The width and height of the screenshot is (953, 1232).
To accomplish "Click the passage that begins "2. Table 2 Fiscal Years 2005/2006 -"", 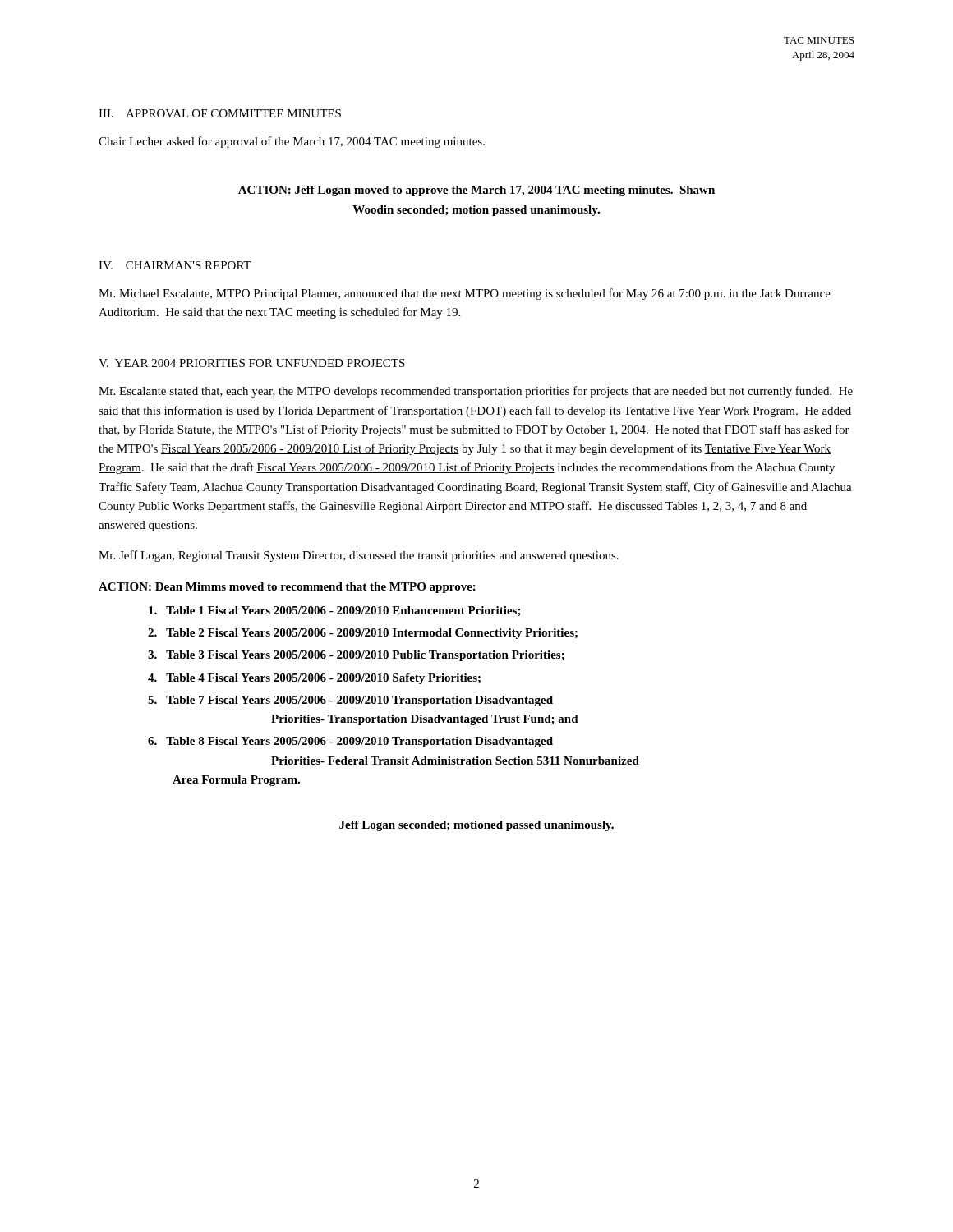I will point(363,632).
